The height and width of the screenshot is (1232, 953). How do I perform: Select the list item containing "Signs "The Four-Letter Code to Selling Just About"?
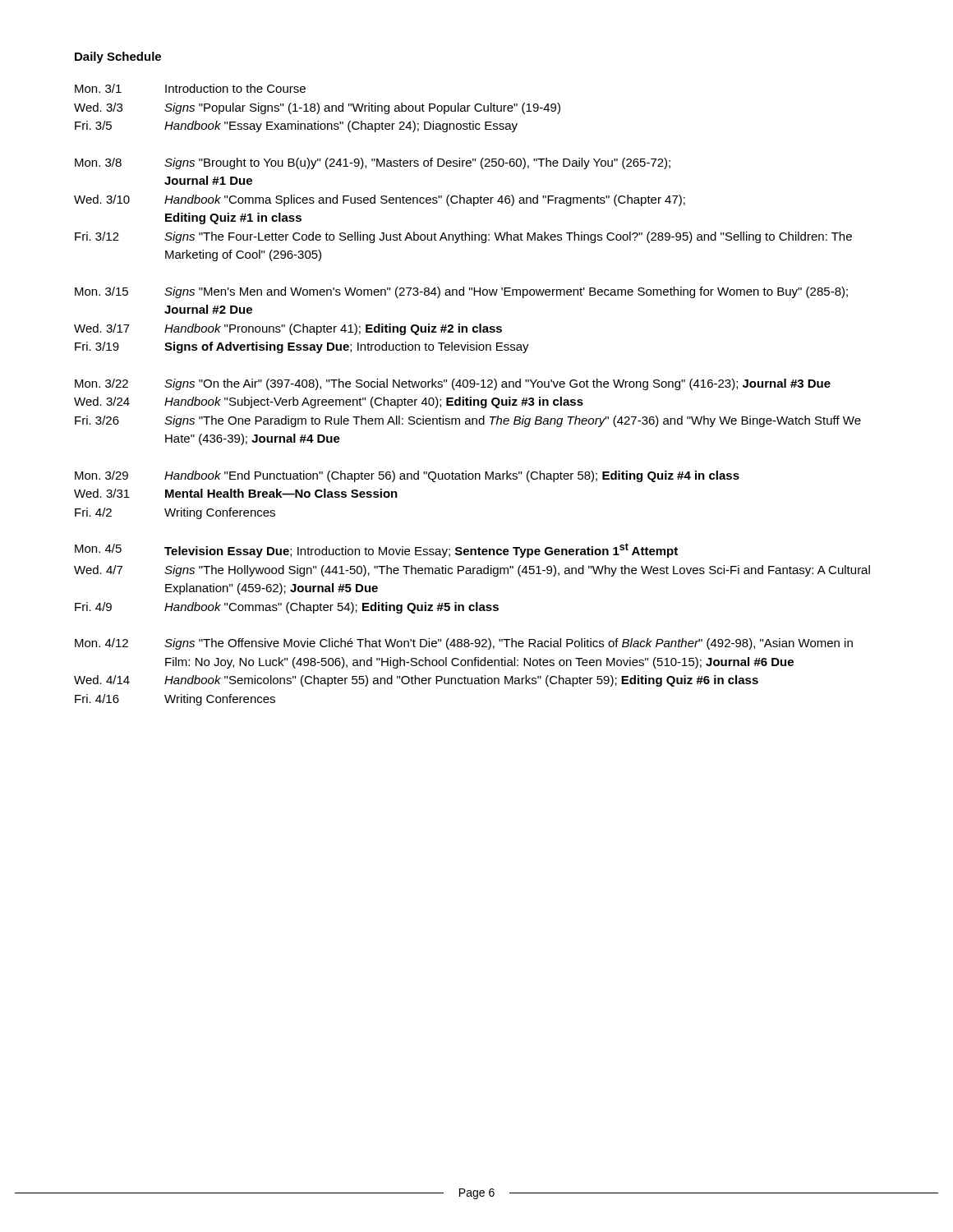508,245
